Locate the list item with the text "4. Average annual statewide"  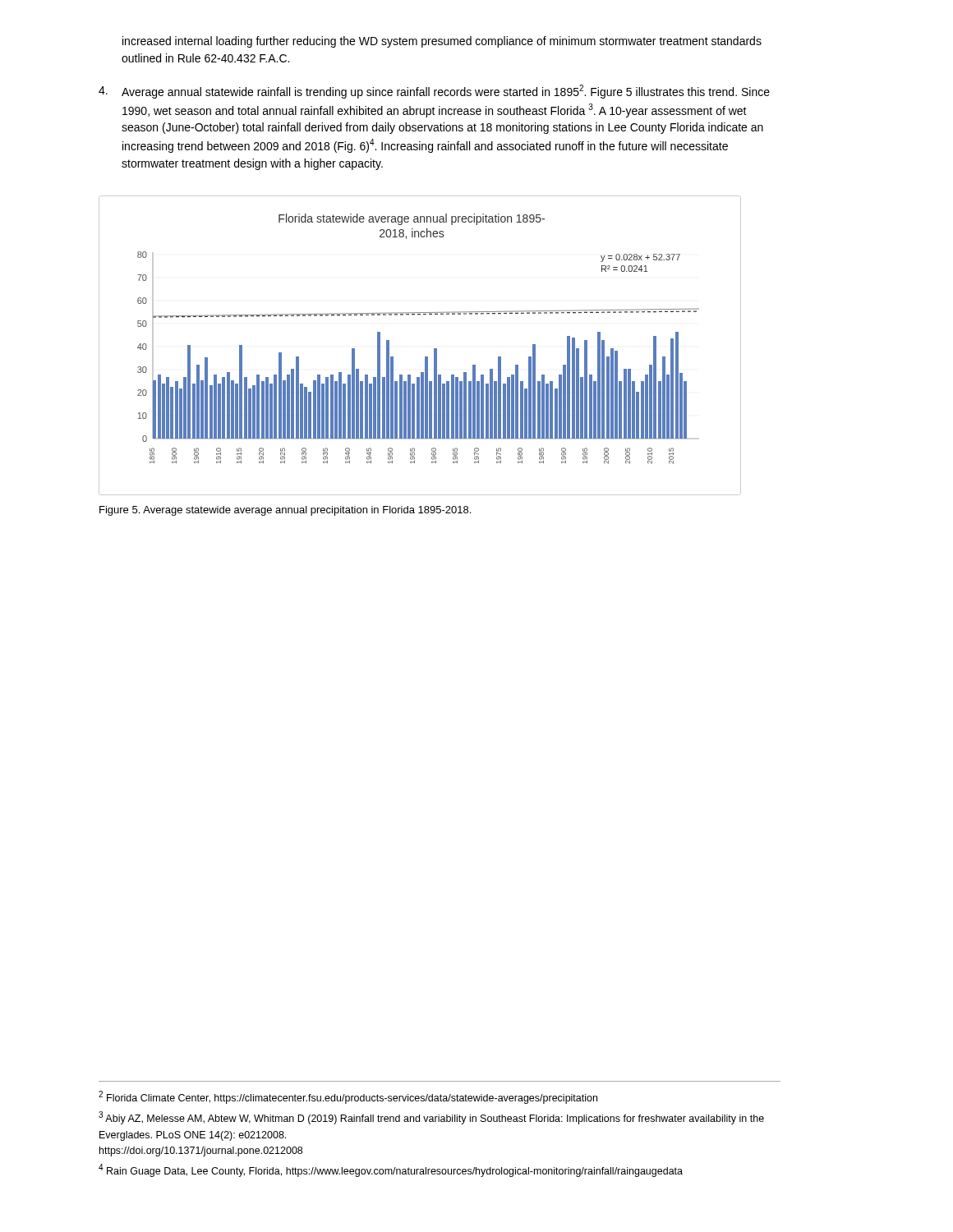pyautogui.click(x=440, y=127)
